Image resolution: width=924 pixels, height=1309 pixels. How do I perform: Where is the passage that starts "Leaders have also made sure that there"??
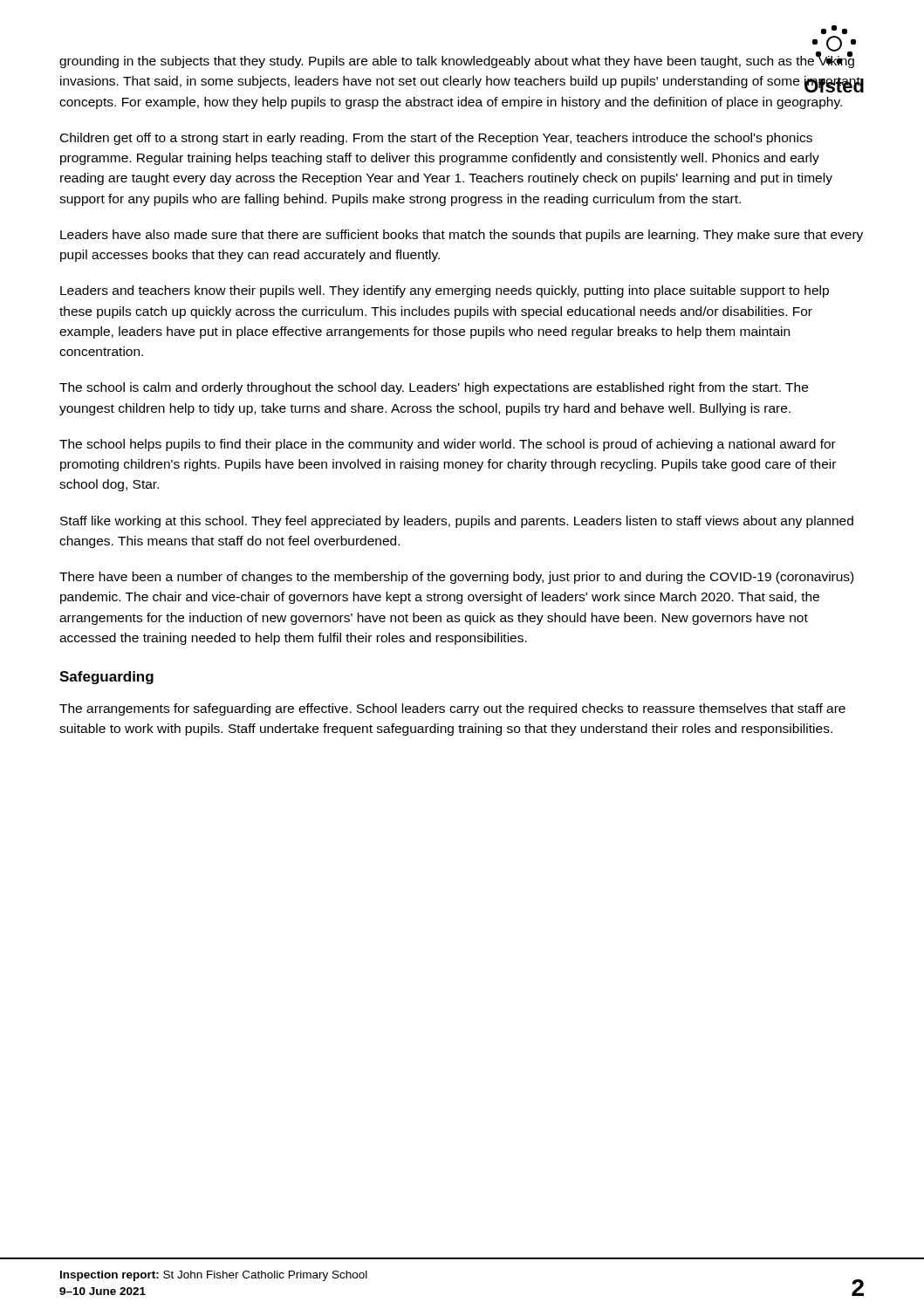point(461,244)
